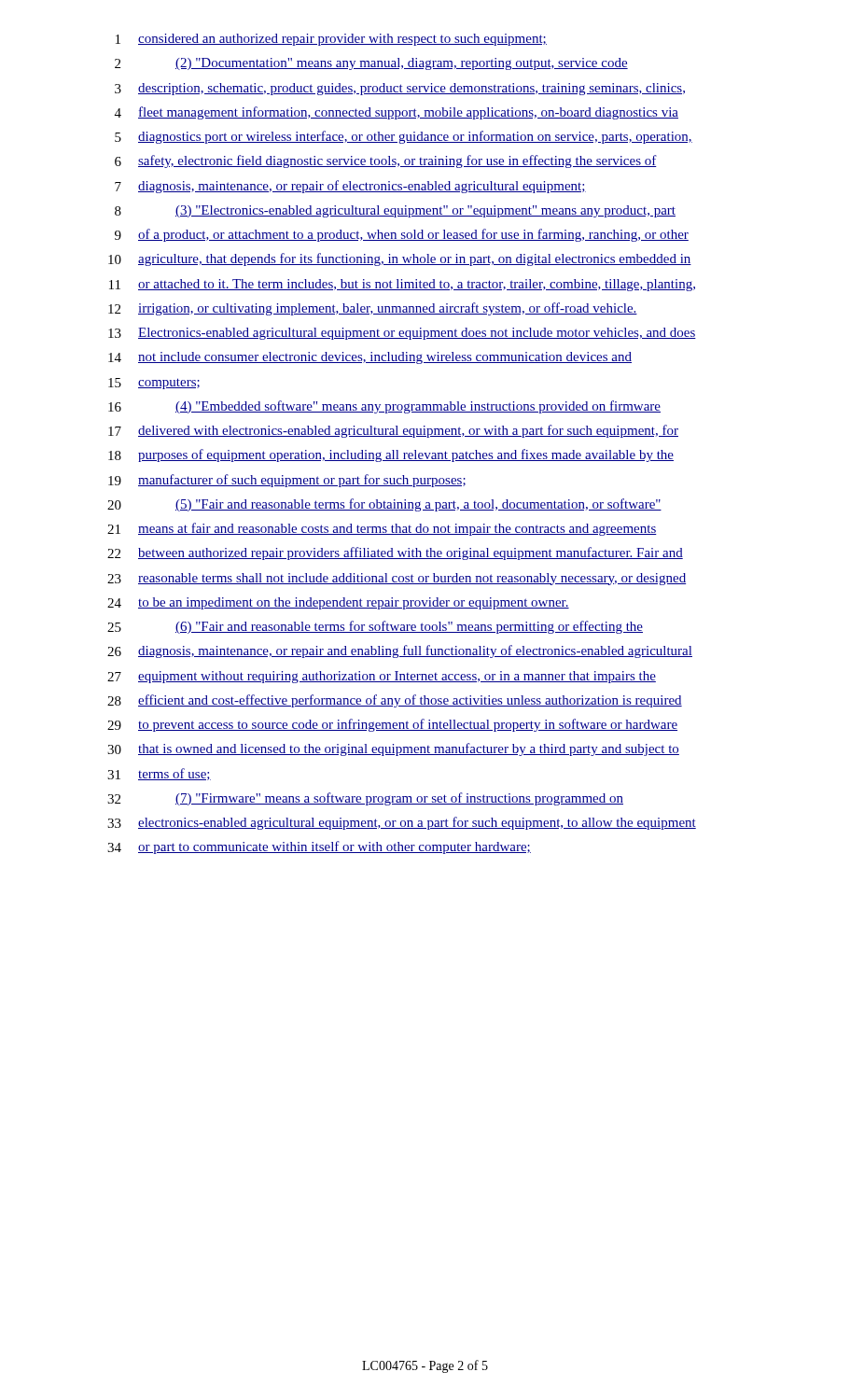Locate the element starting "21 means at fair"

coord(439,529)
